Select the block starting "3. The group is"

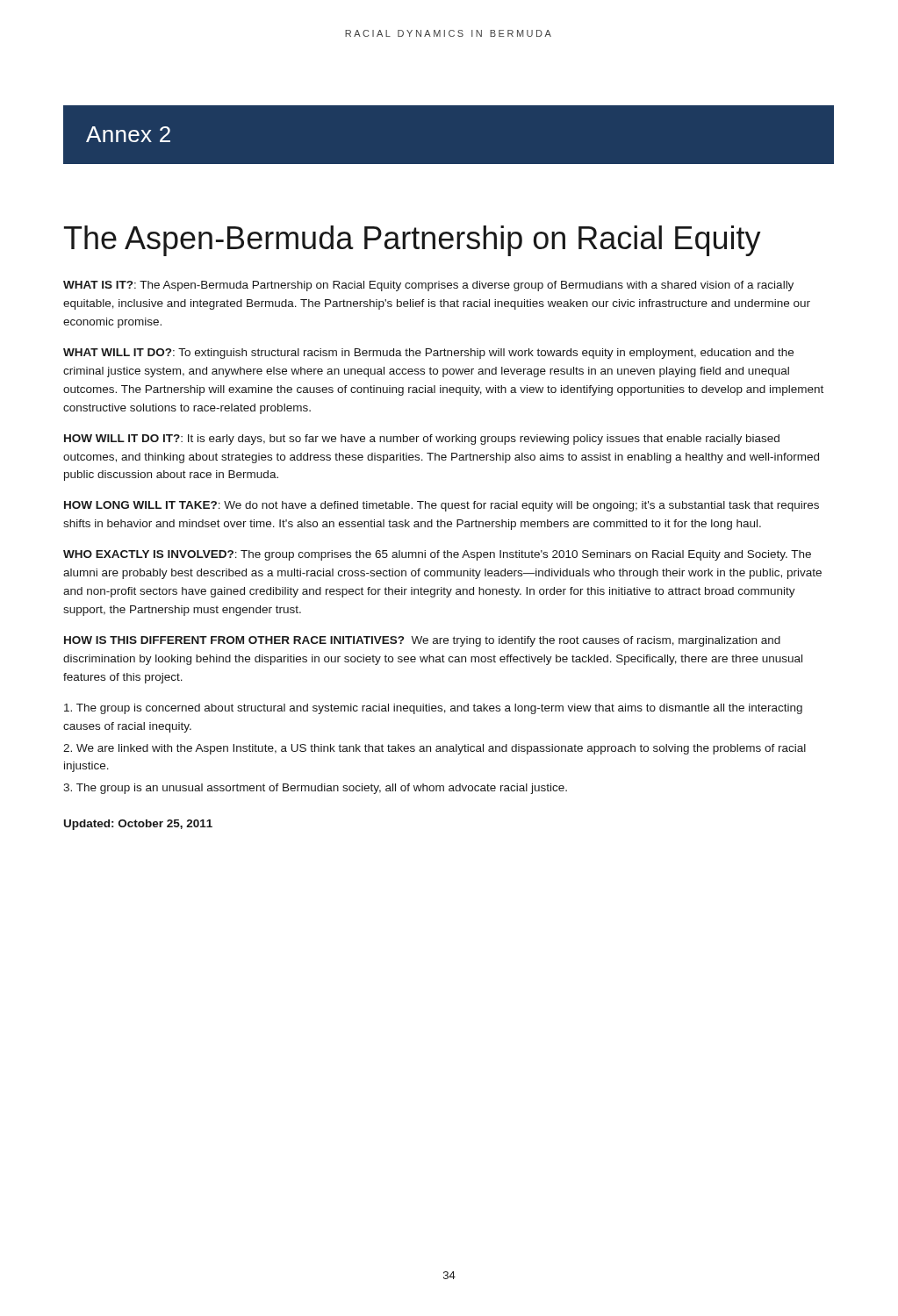click(316, 788)
